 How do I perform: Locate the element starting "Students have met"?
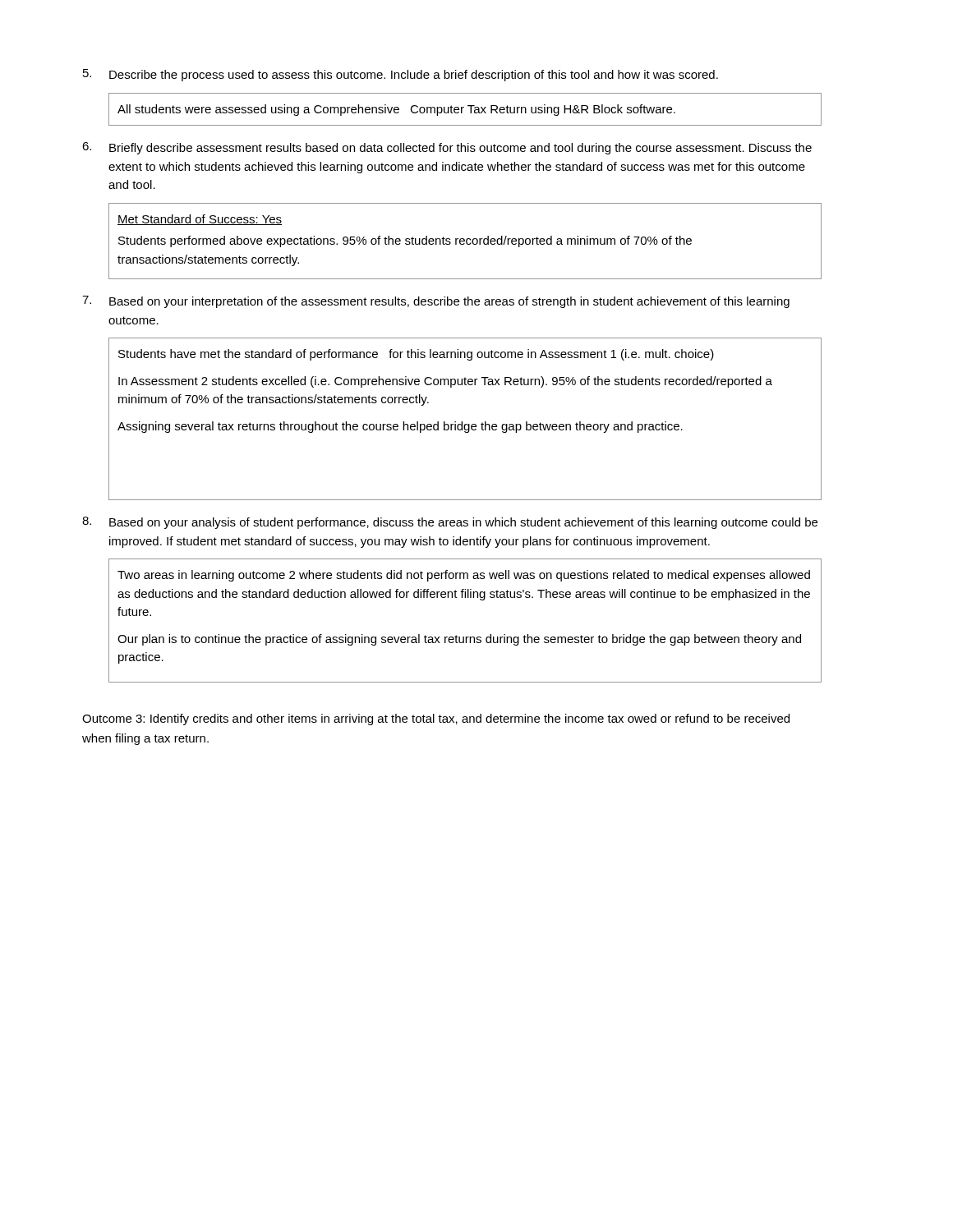point(465,390)
